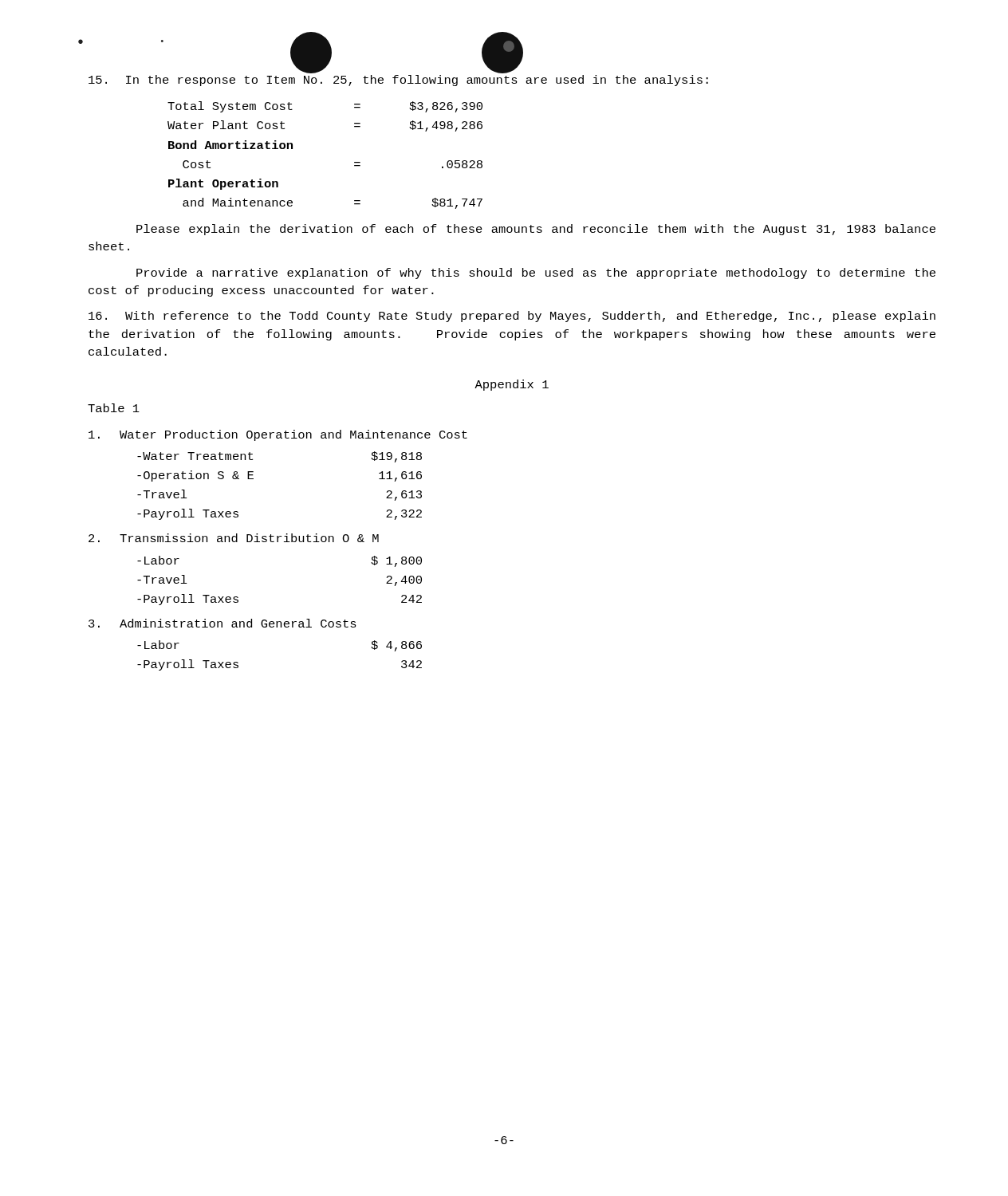1008x1196 pixels.
Task: Click on the passage starting "Table 1"
Action: click(114, 409)
